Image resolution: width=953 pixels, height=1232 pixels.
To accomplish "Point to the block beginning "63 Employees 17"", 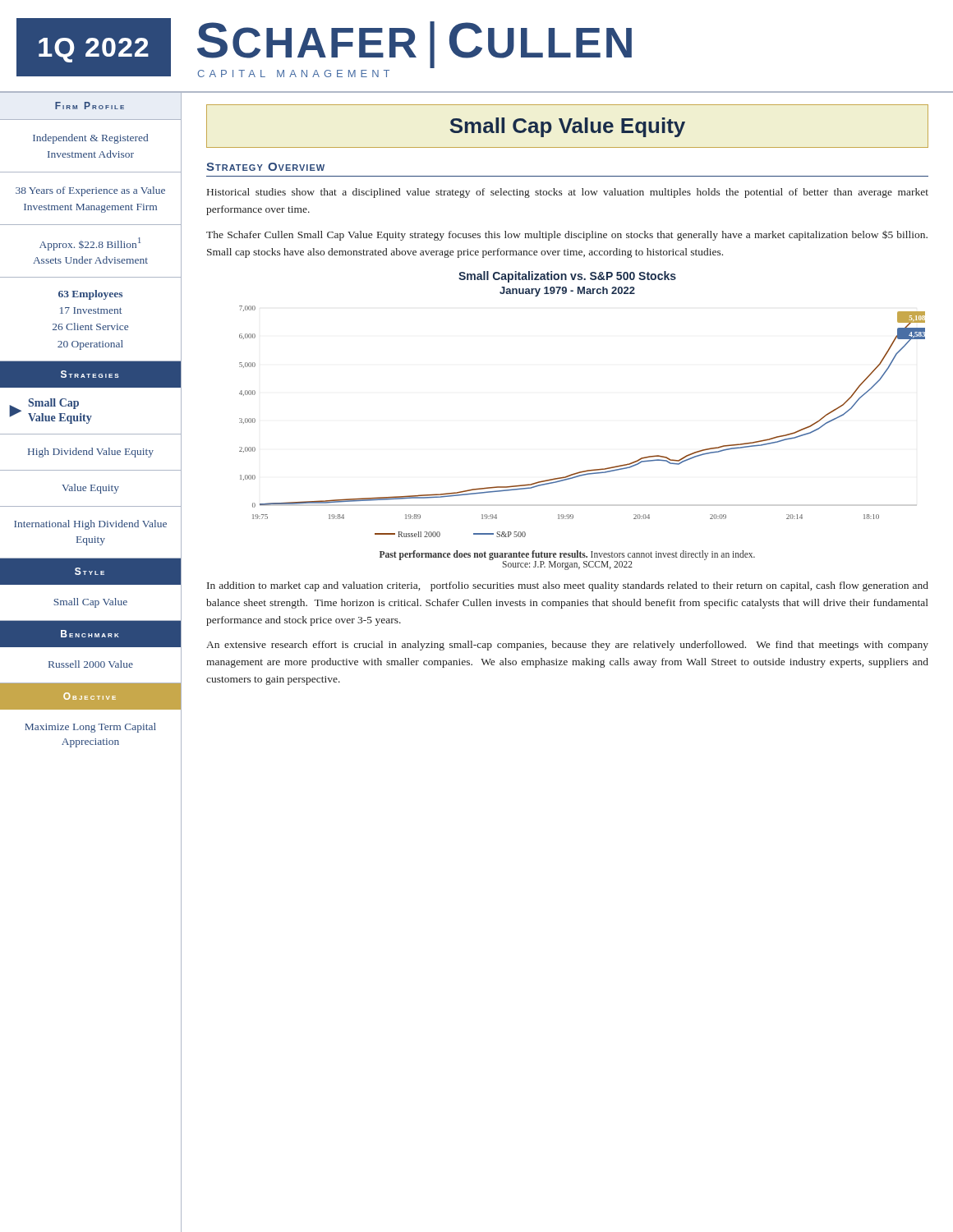I will [90, 318].
